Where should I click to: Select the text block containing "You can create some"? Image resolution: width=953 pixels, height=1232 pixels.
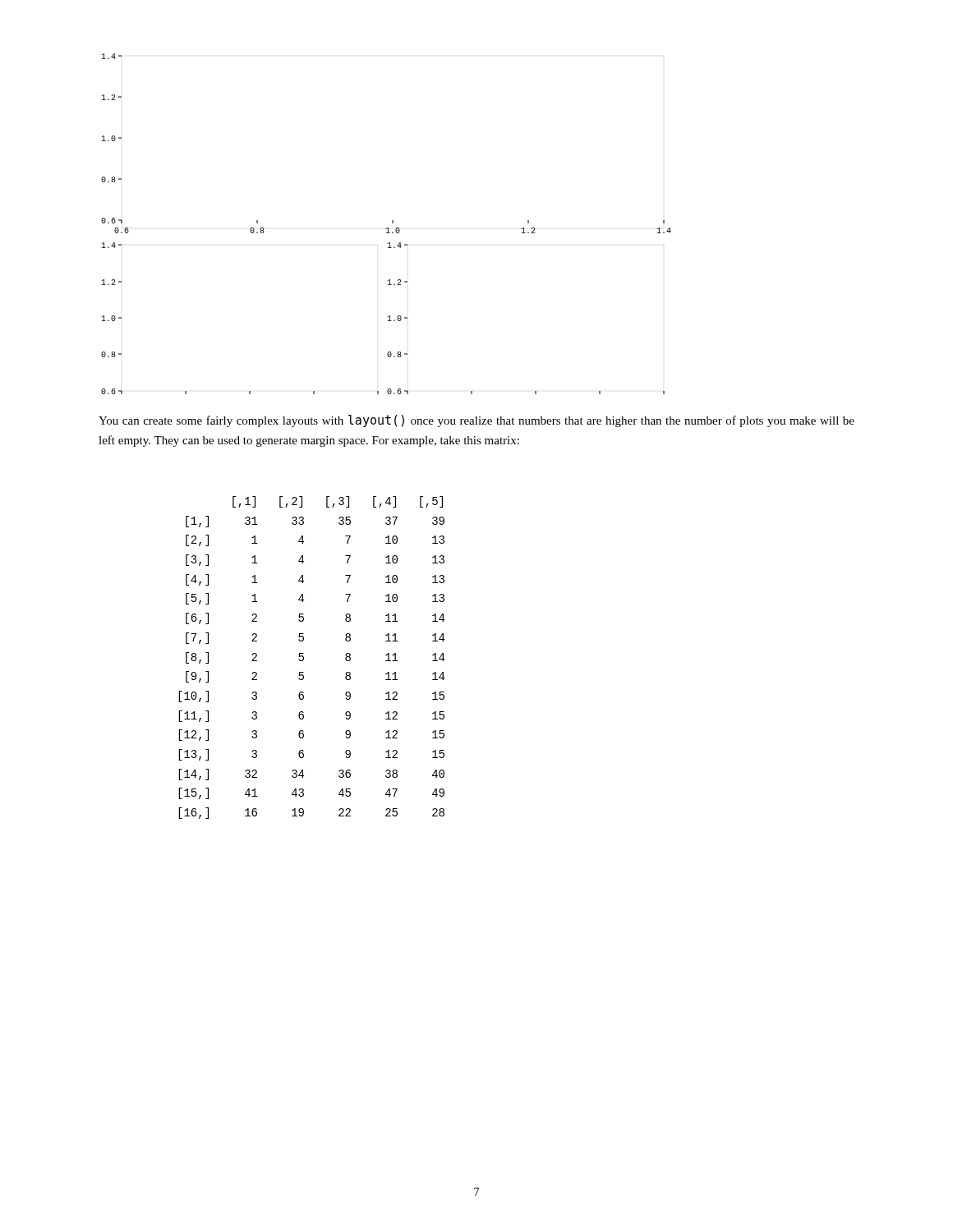click(x=476, y=430)
